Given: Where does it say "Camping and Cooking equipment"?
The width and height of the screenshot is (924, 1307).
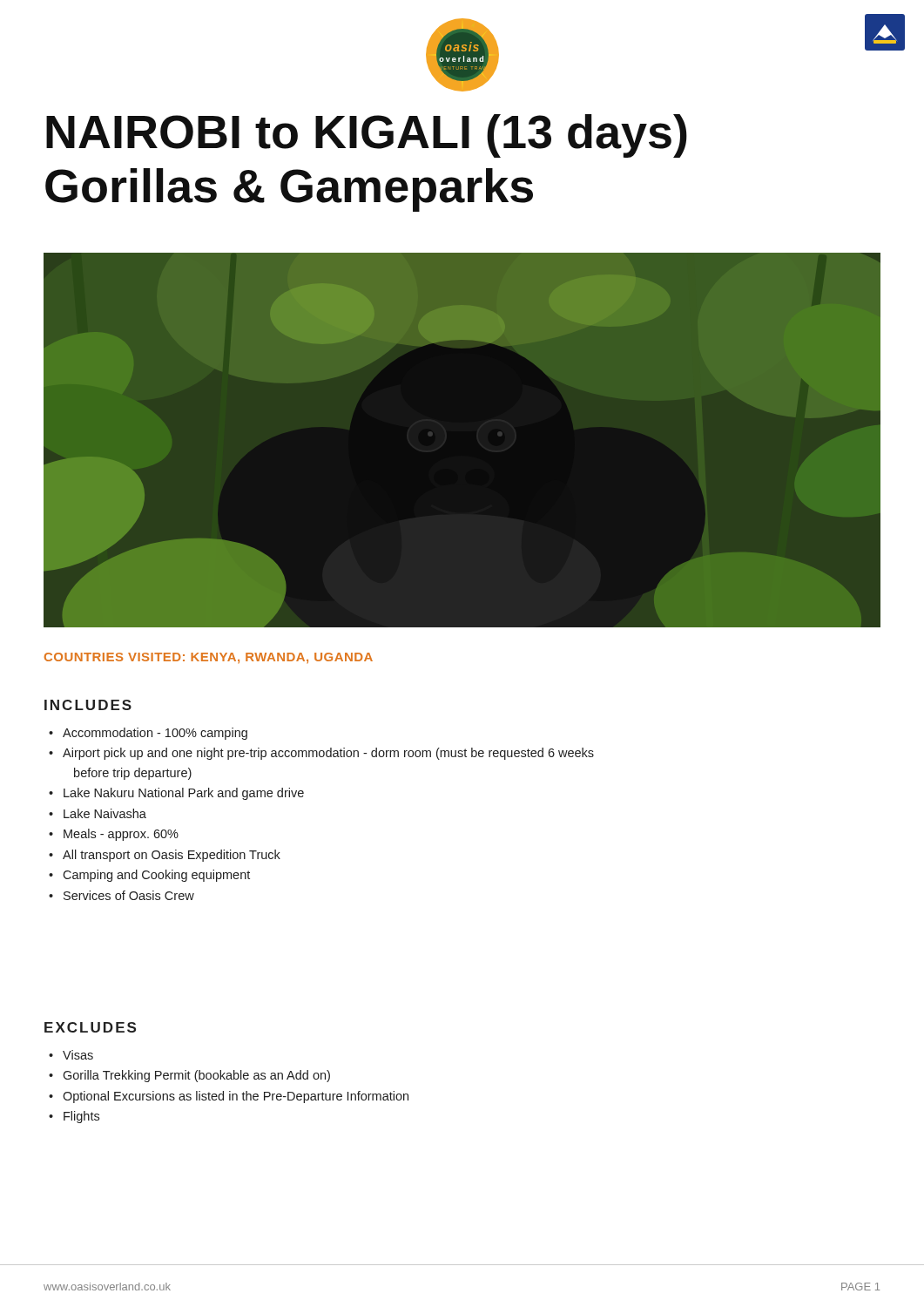Looking at the screenshot, I should click(x=156, y=875).
